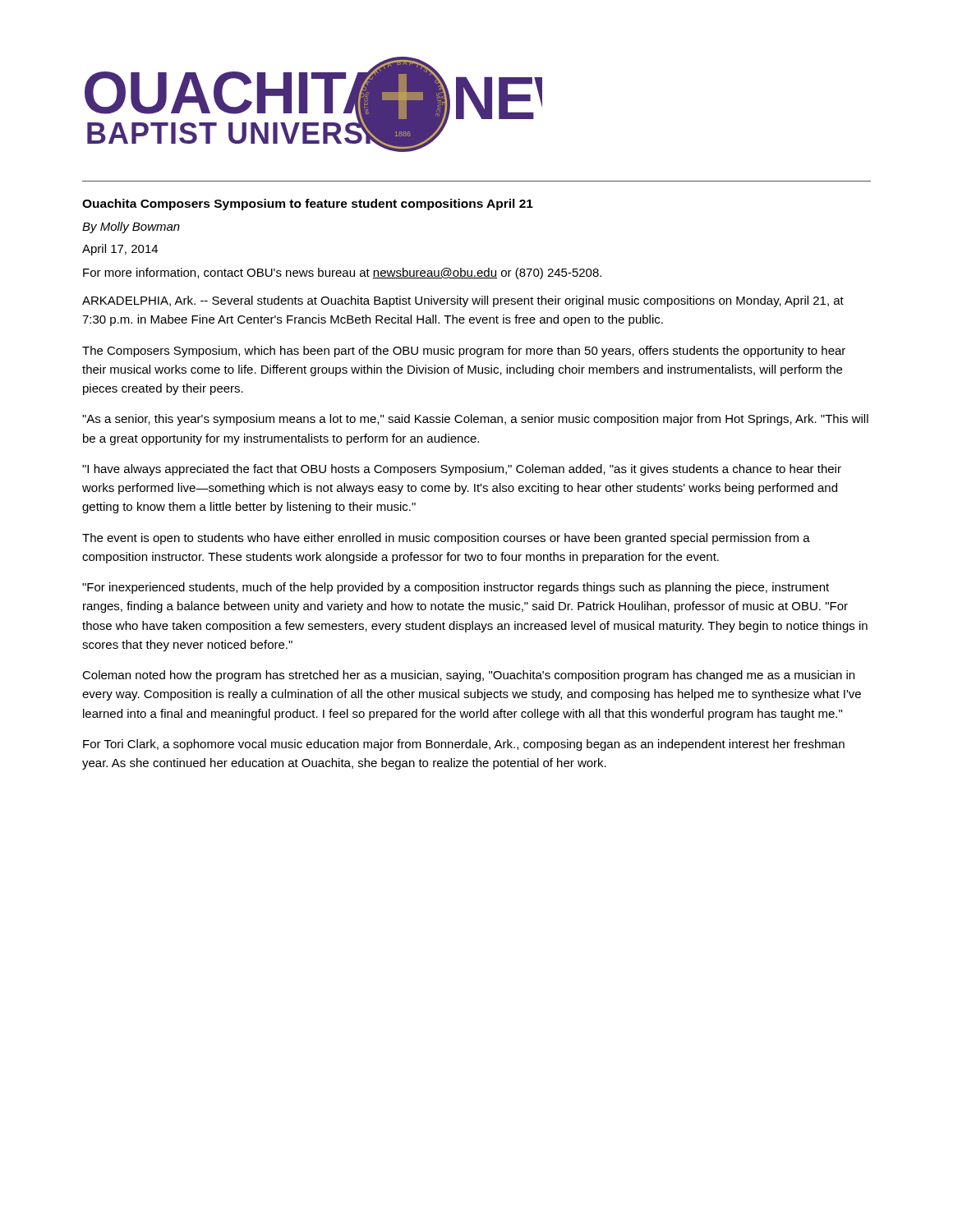This screenshot has width=953, height=1232.
Task: Click on the block starting "Coleman noted how the program has stretched her"
Action: click(472, 694)
